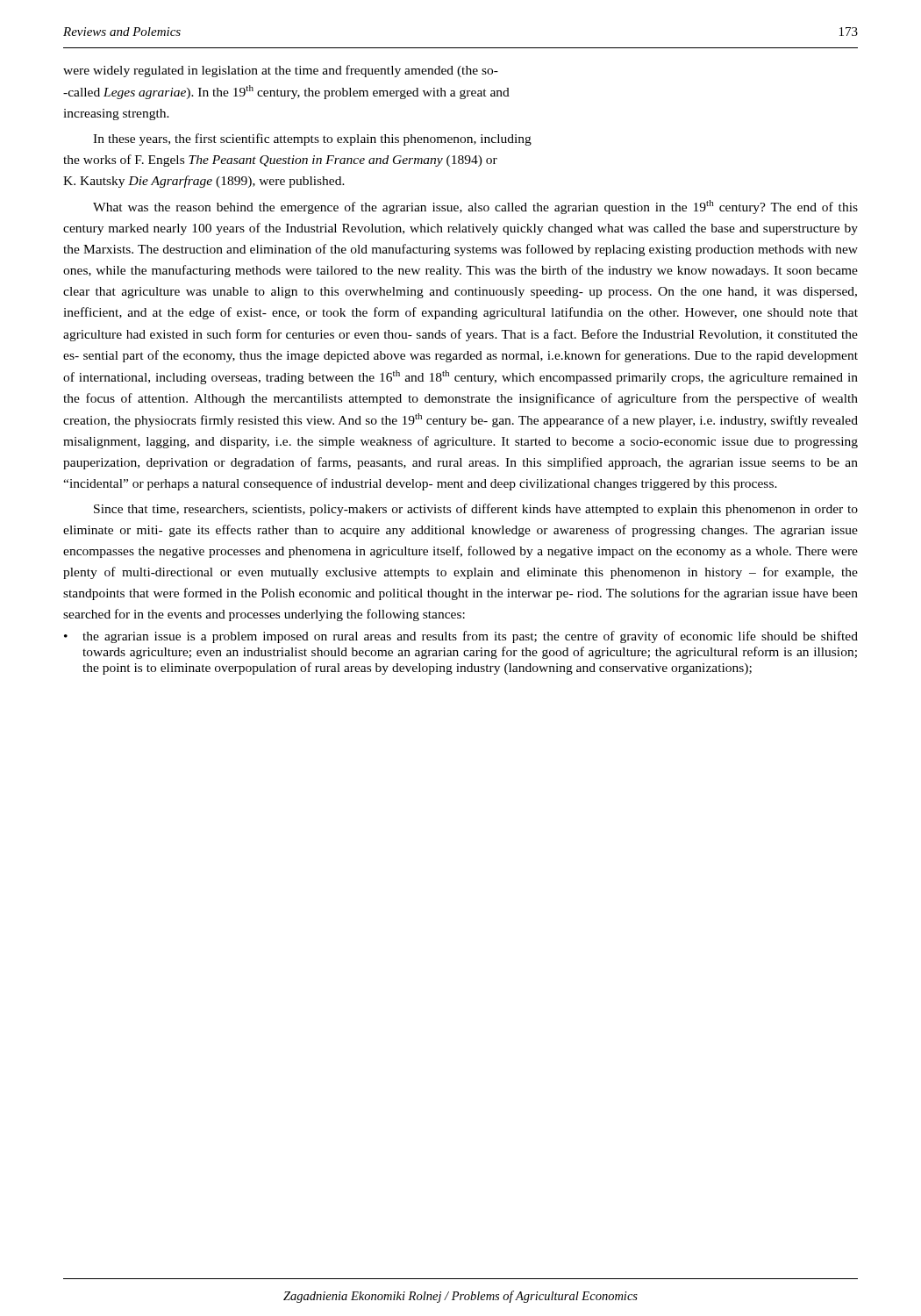Where is the passage that starts "• the agrarian issue is a problem imposed"?
Screen dimensions: 1316x921
pyautogui.click(x=460, y=652)
